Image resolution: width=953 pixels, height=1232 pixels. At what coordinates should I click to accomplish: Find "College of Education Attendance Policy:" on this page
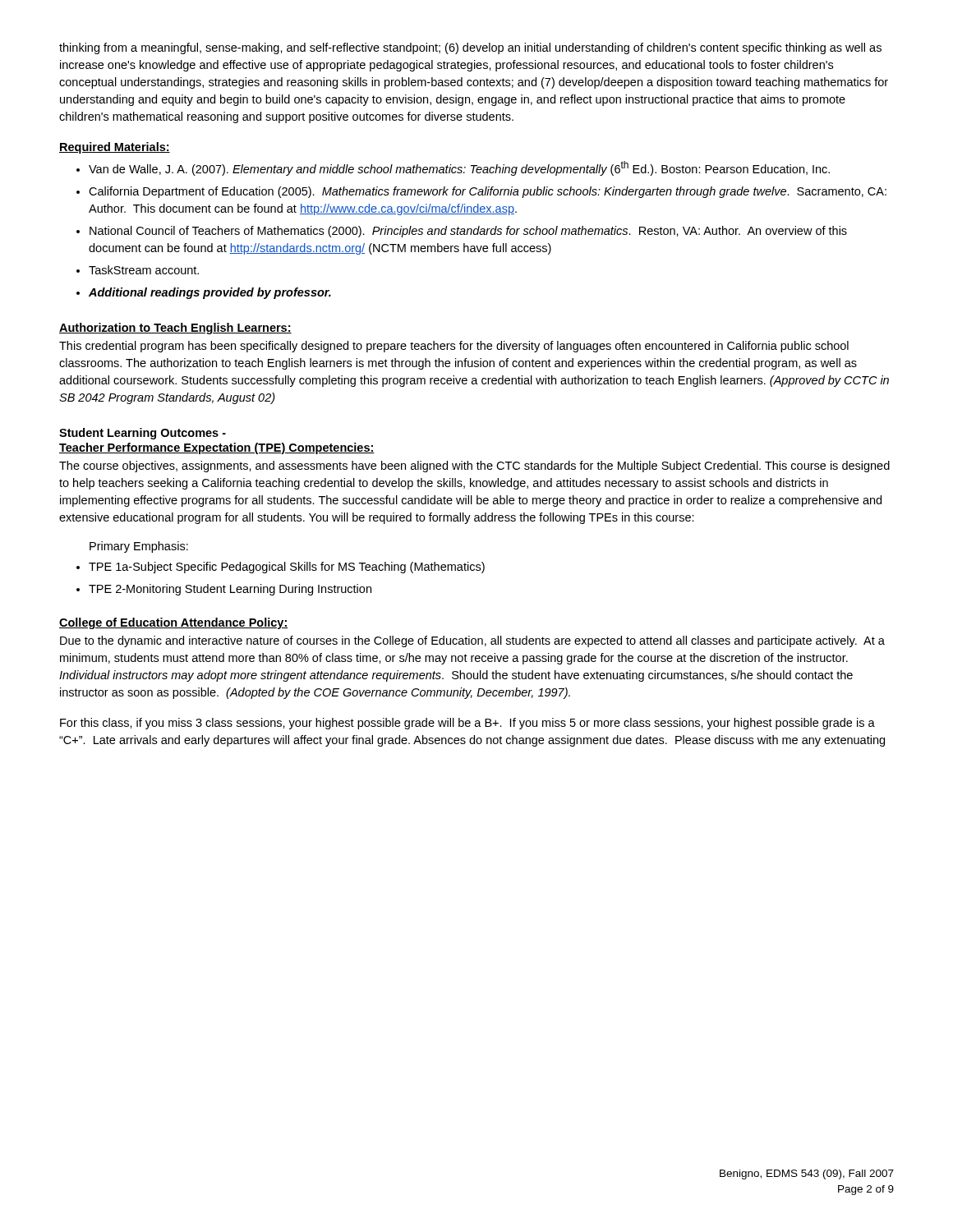coord(173,623)
